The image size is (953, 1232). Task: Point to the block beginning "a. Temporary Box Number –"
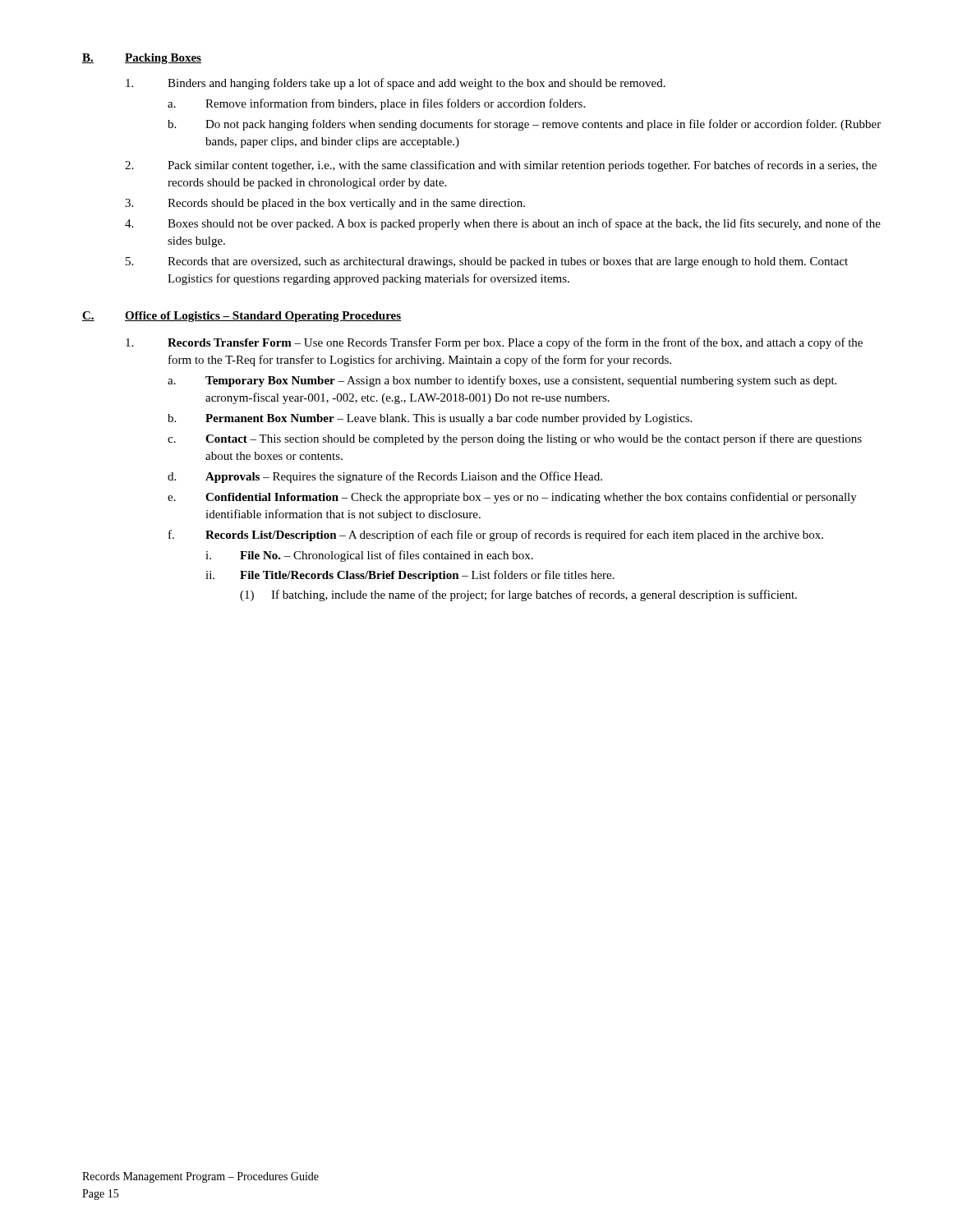pos(527,389)
